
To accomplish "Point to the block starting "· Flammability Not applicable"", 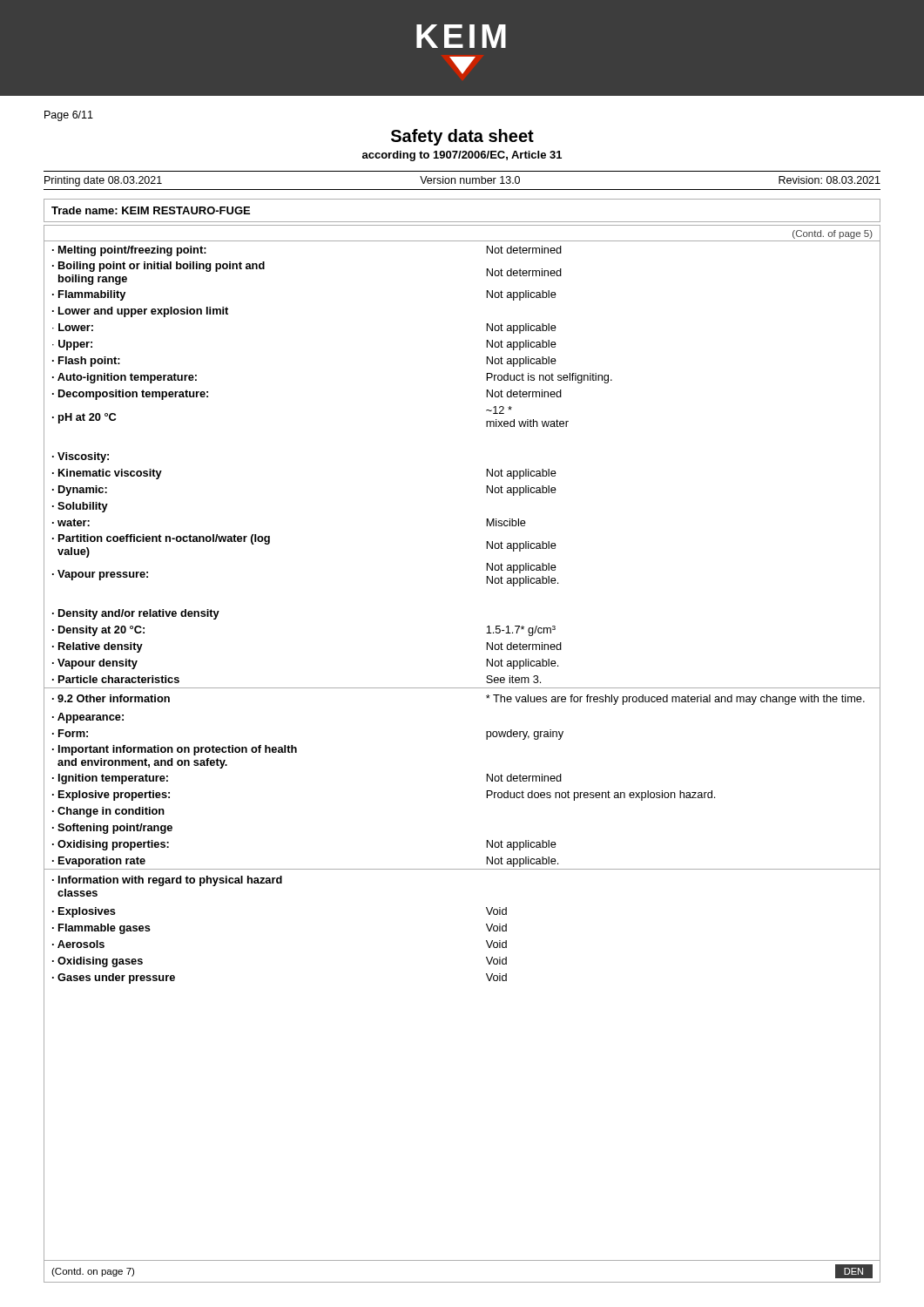I will (x=95, y=295).
